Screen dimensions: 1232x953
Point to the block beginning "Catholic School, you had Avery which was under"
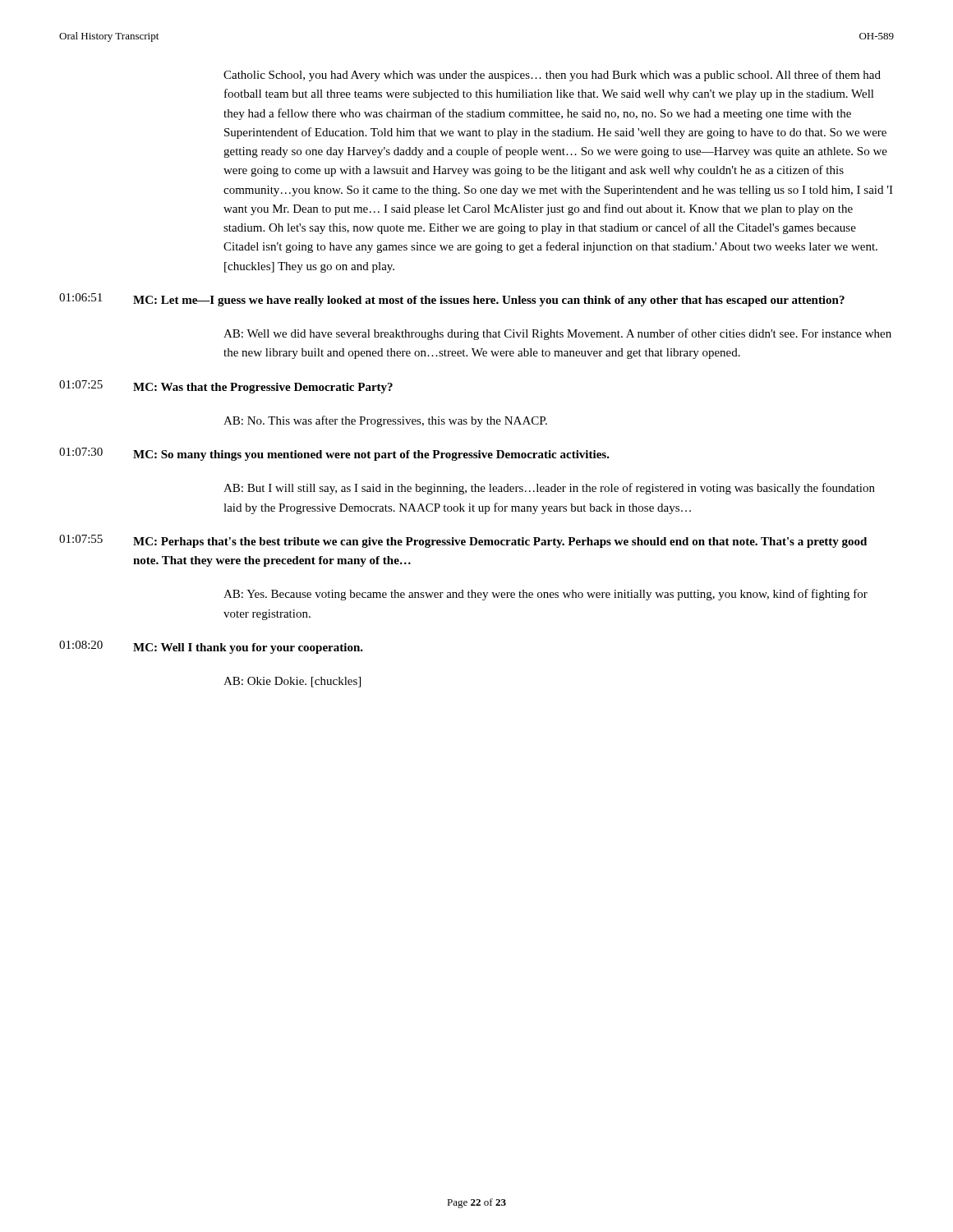[x=558, y=170]
